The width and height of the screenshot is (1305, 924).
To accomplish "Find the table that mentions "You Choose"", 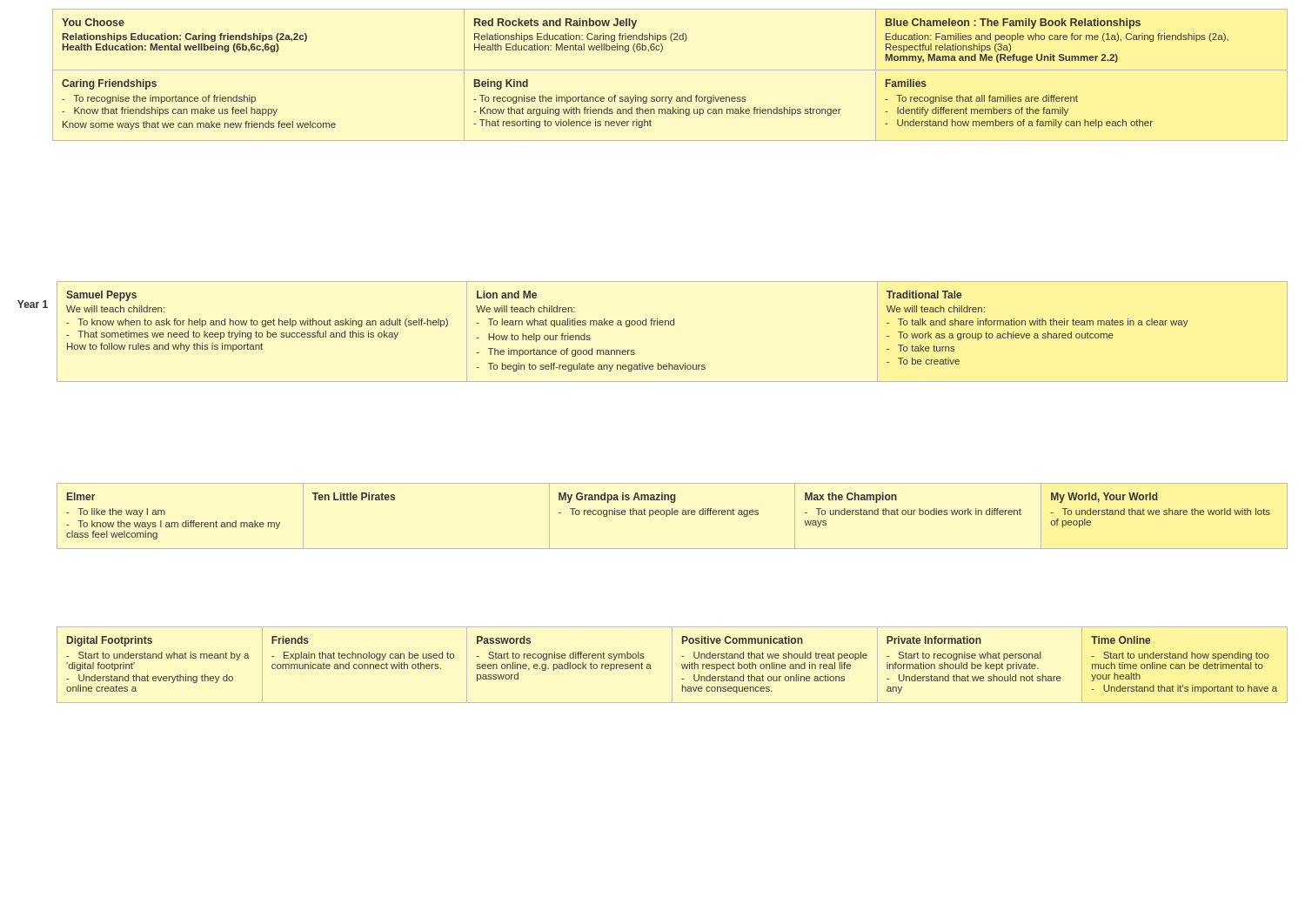I will click(x=670, y=75).
